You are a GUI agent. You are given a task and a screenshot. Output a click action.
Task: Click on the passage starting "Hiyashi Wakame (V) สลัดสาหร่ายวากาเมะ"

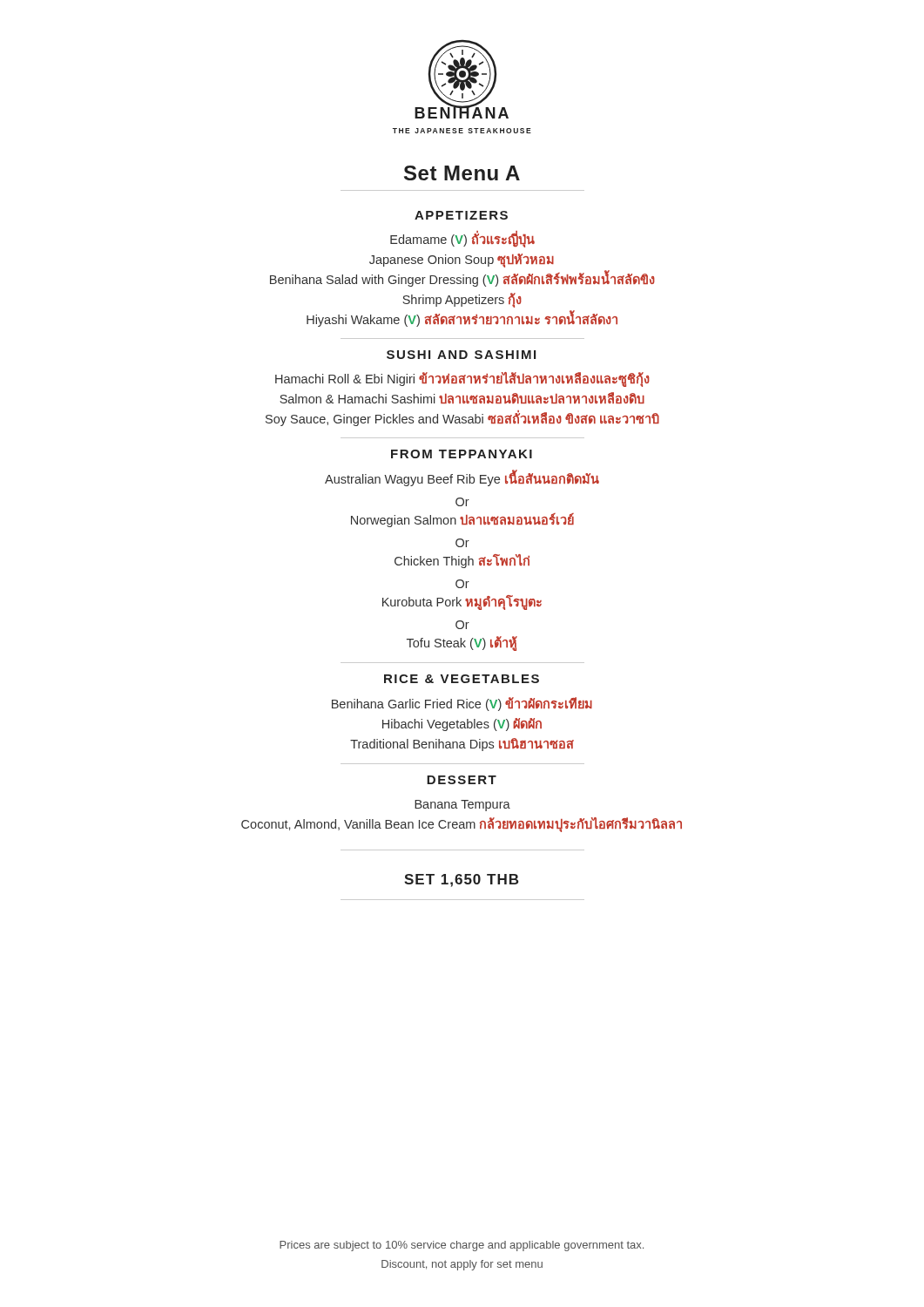462,320
